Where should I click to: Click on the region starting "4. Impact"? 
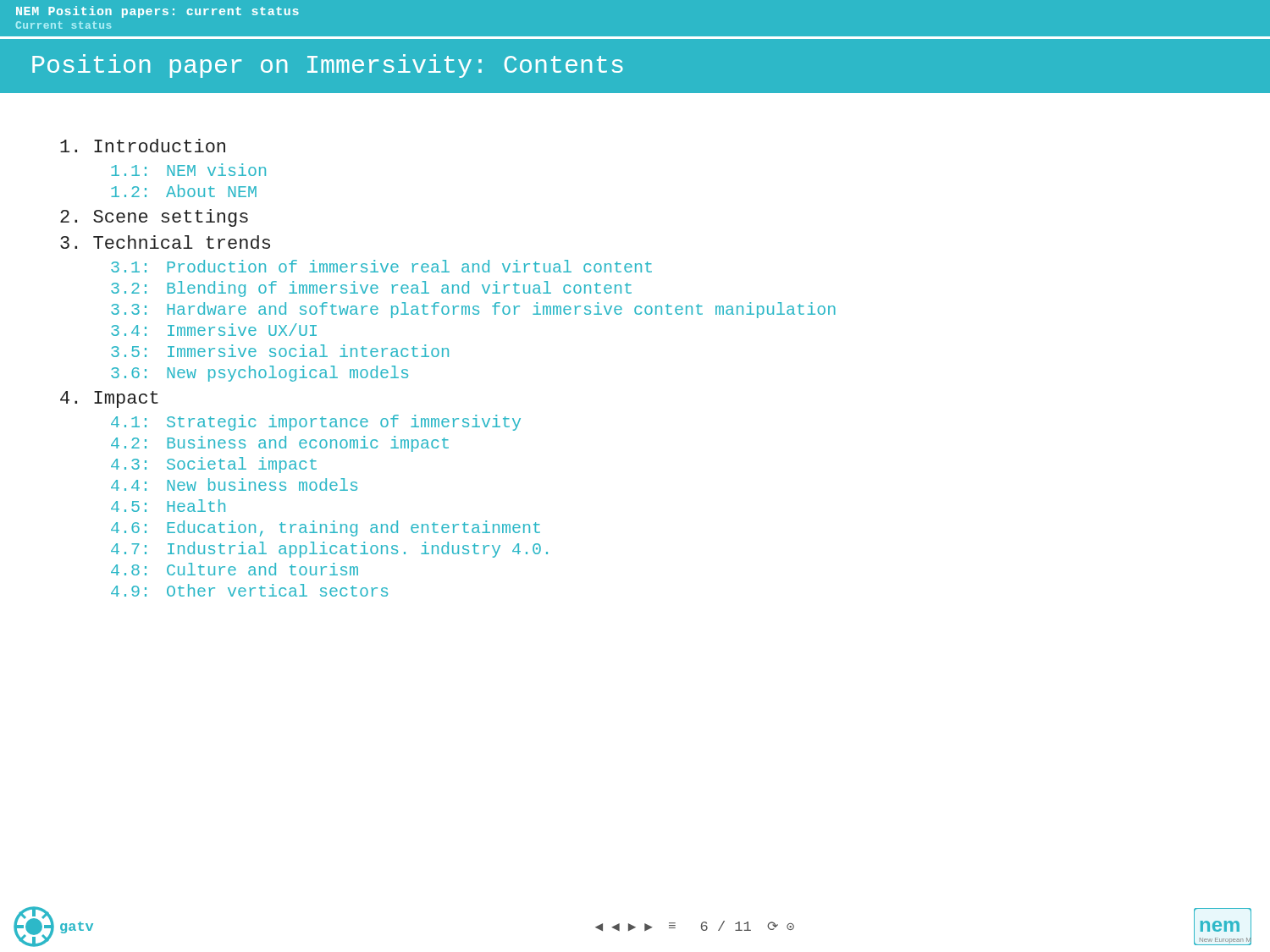tap(110, 399)
